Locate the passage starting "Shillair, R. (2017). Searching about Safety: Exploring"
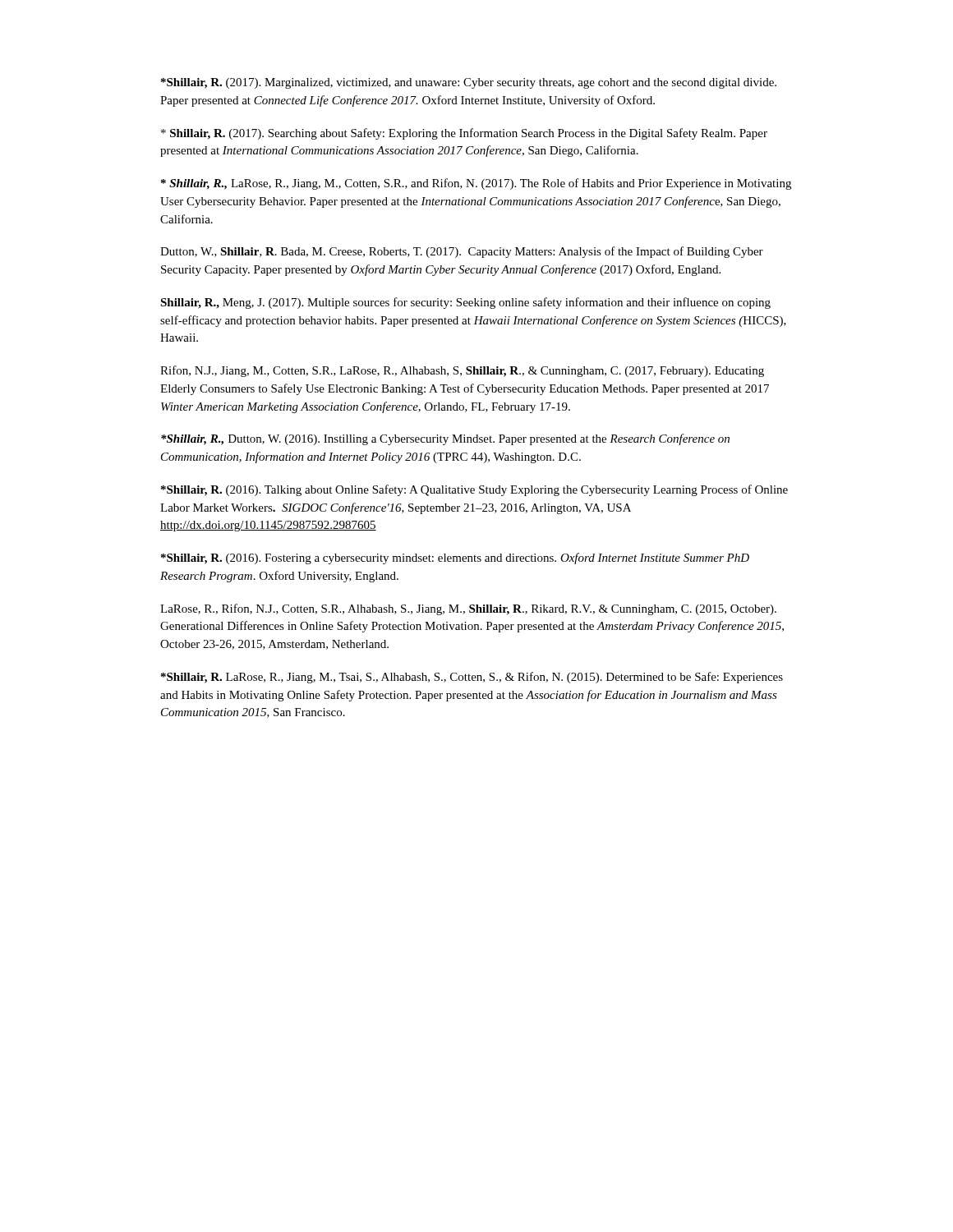The height and width of the screenshot is (1232, 953). tap(464, 142)
